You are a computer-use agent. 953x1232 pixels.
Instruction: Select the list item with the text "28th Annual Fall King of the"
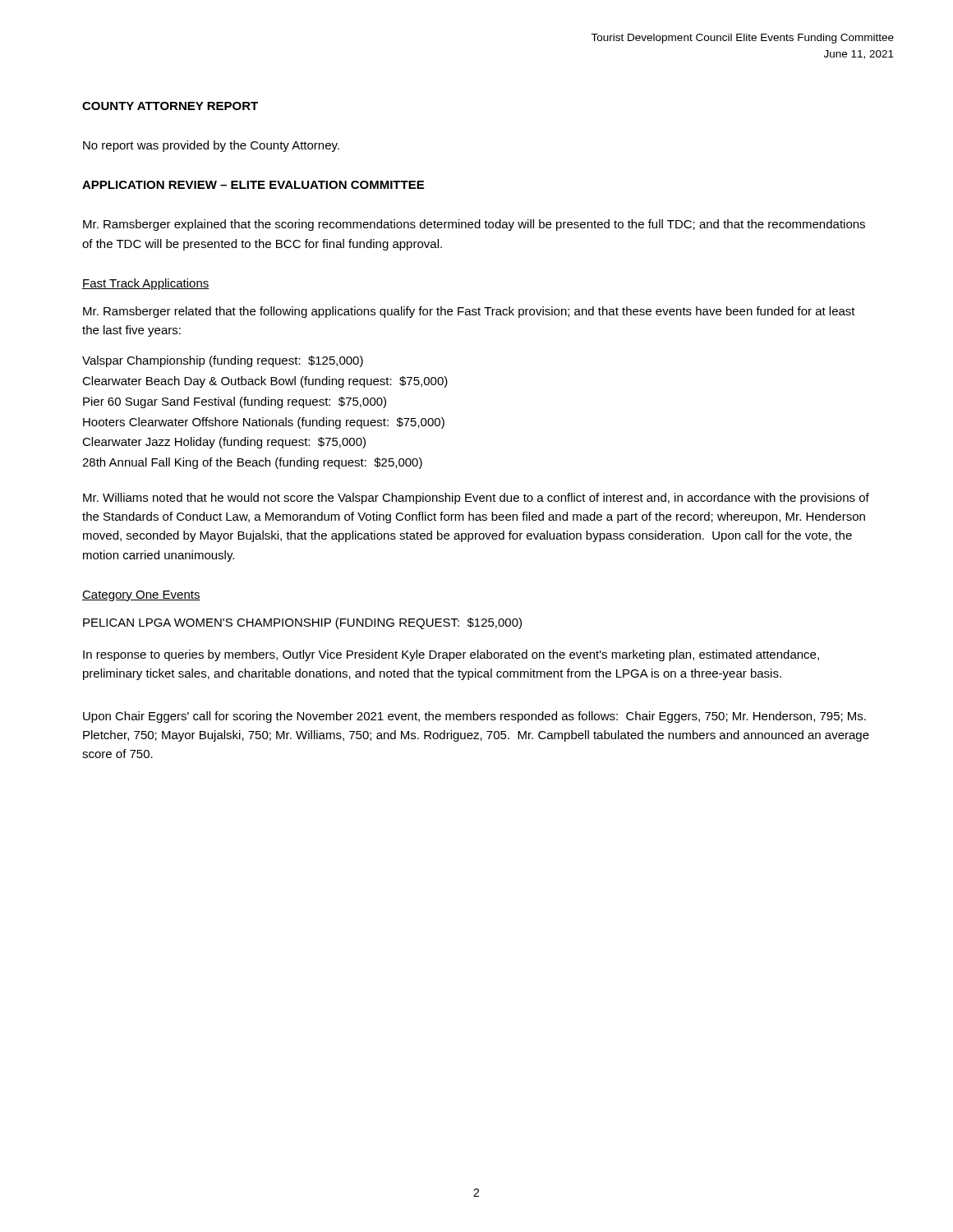click(x=252, y=462)
